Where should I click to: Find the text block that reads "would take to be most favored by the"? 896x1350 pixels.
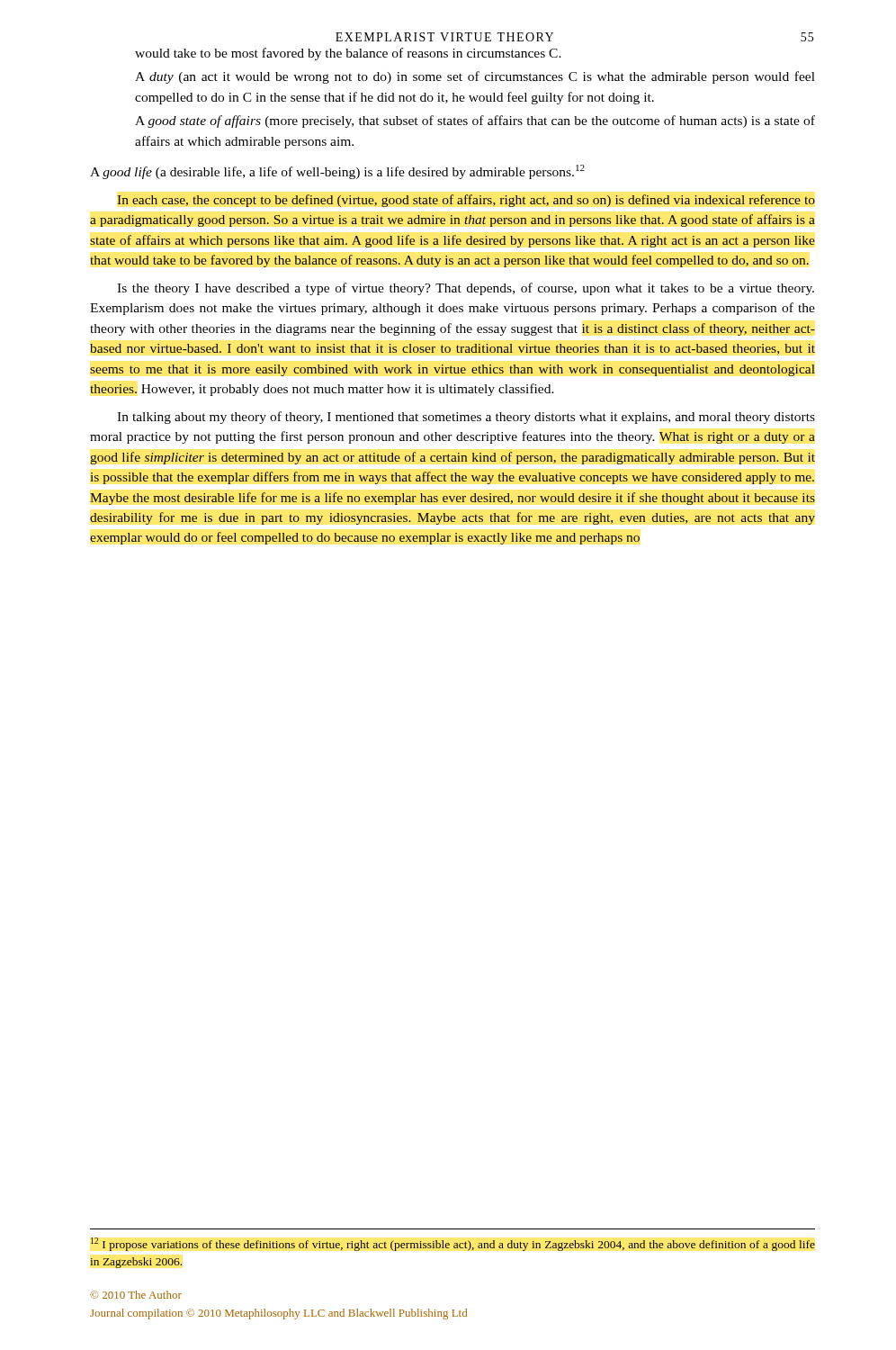coord(475,97)
